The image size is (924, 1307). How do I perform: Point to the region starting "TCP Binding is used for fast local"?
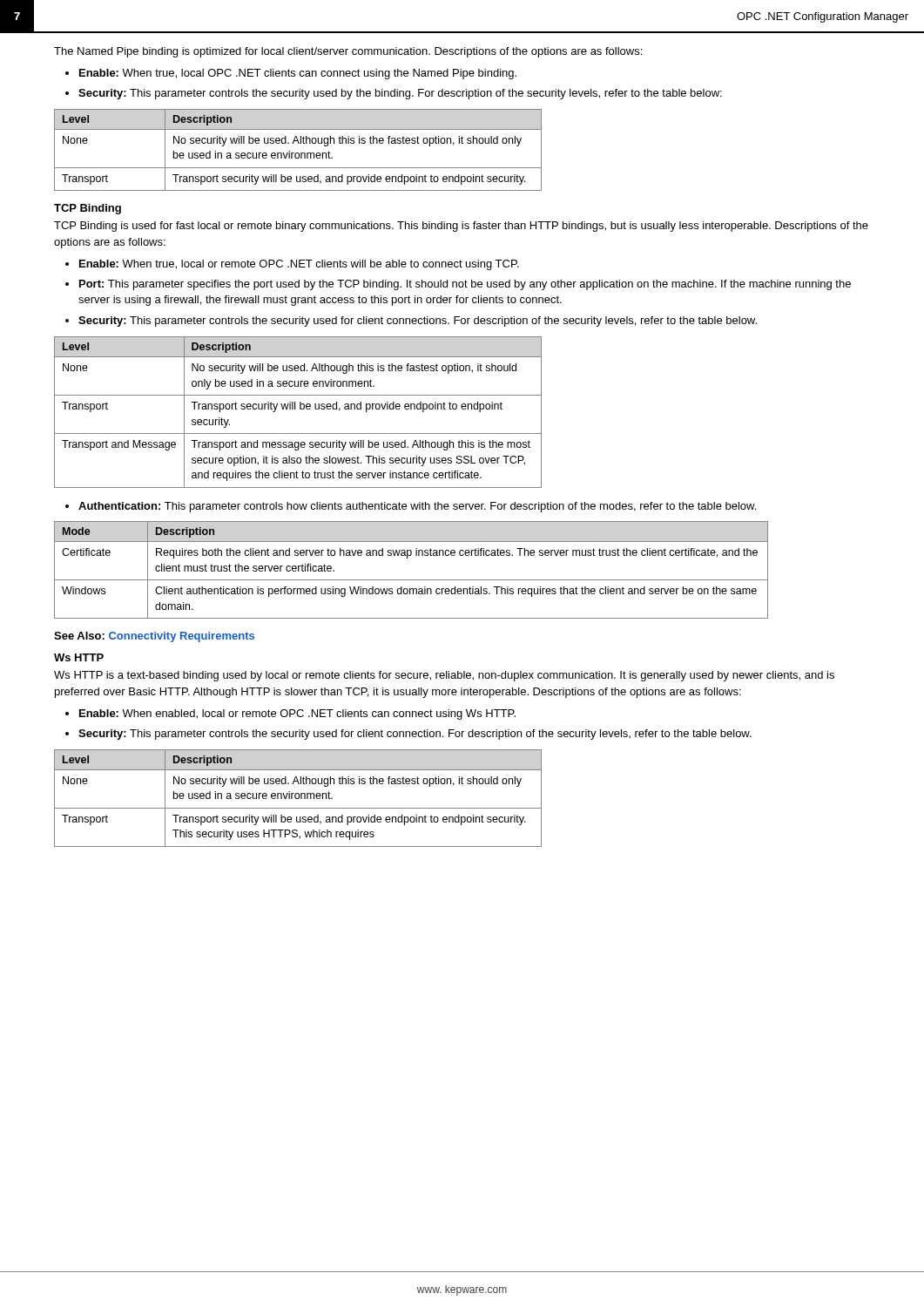[461, 233]
